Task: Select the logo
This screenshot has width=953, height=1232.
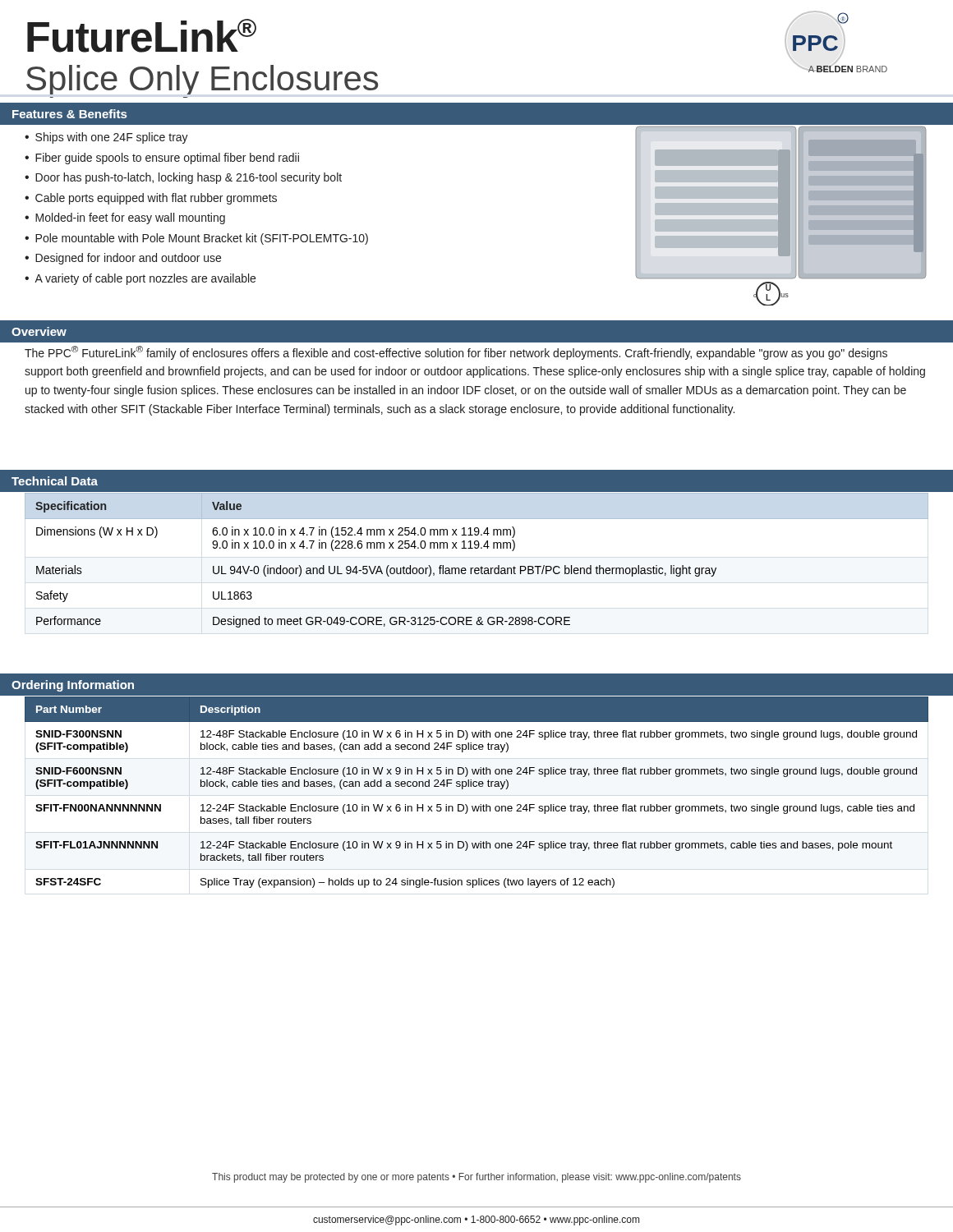Action: [x=848, y=47]
